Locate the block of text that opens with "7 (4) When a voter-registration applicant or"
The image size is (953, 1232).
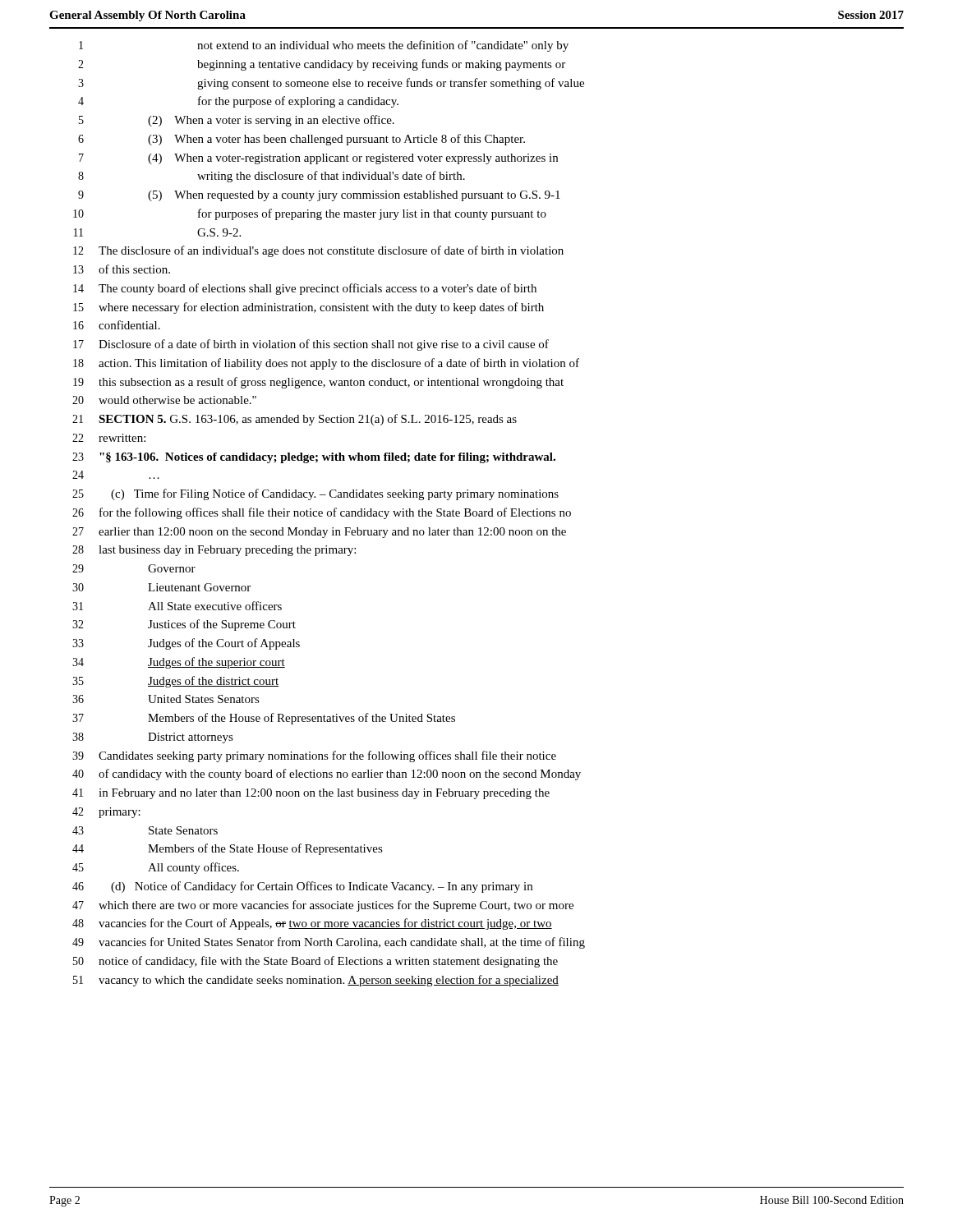tap(476, 167)
